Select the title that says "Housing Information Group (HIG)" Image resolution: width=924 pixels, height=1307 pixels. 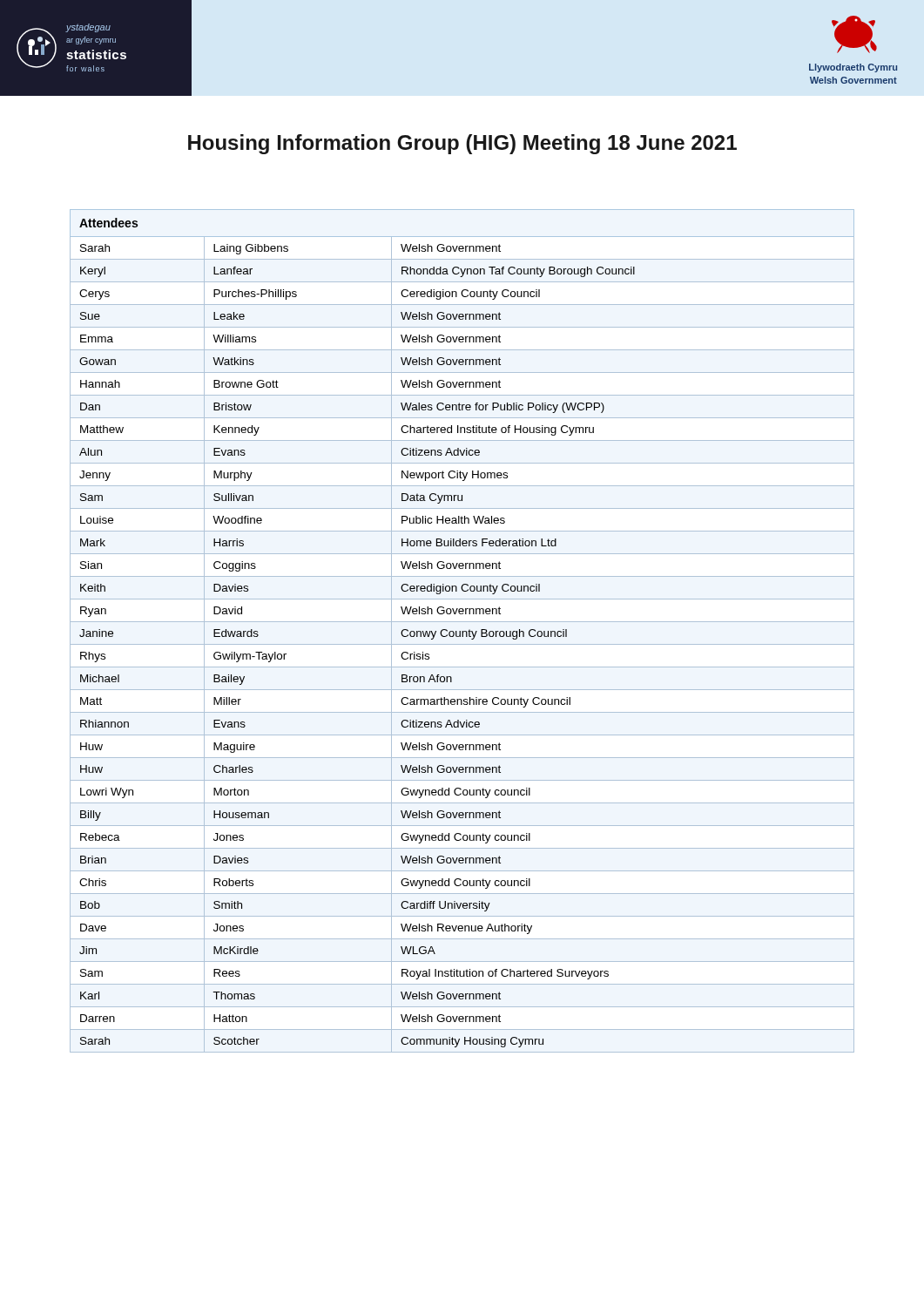[462, 142]
